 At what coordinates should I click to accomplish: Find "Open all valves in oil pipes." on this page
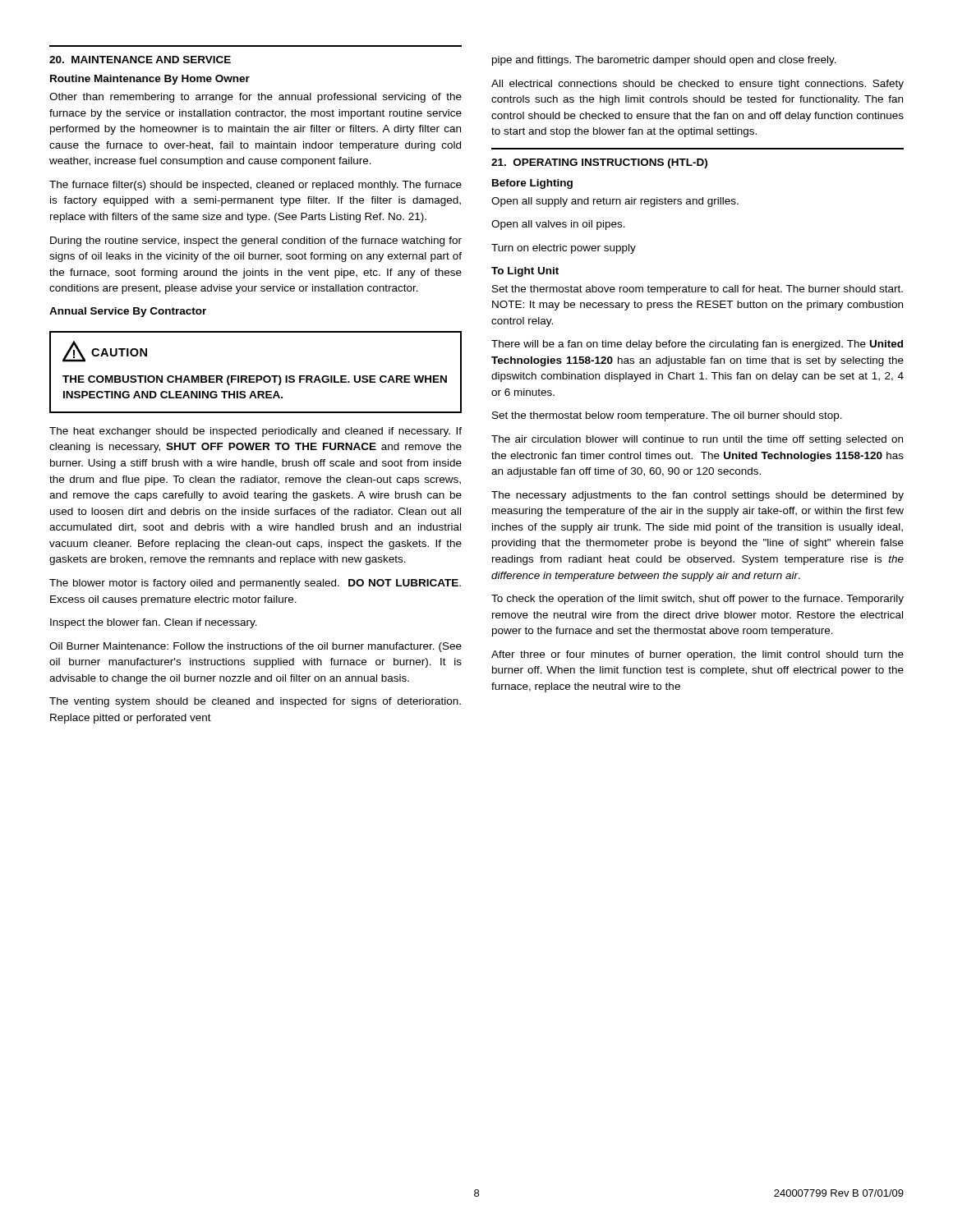558,224
